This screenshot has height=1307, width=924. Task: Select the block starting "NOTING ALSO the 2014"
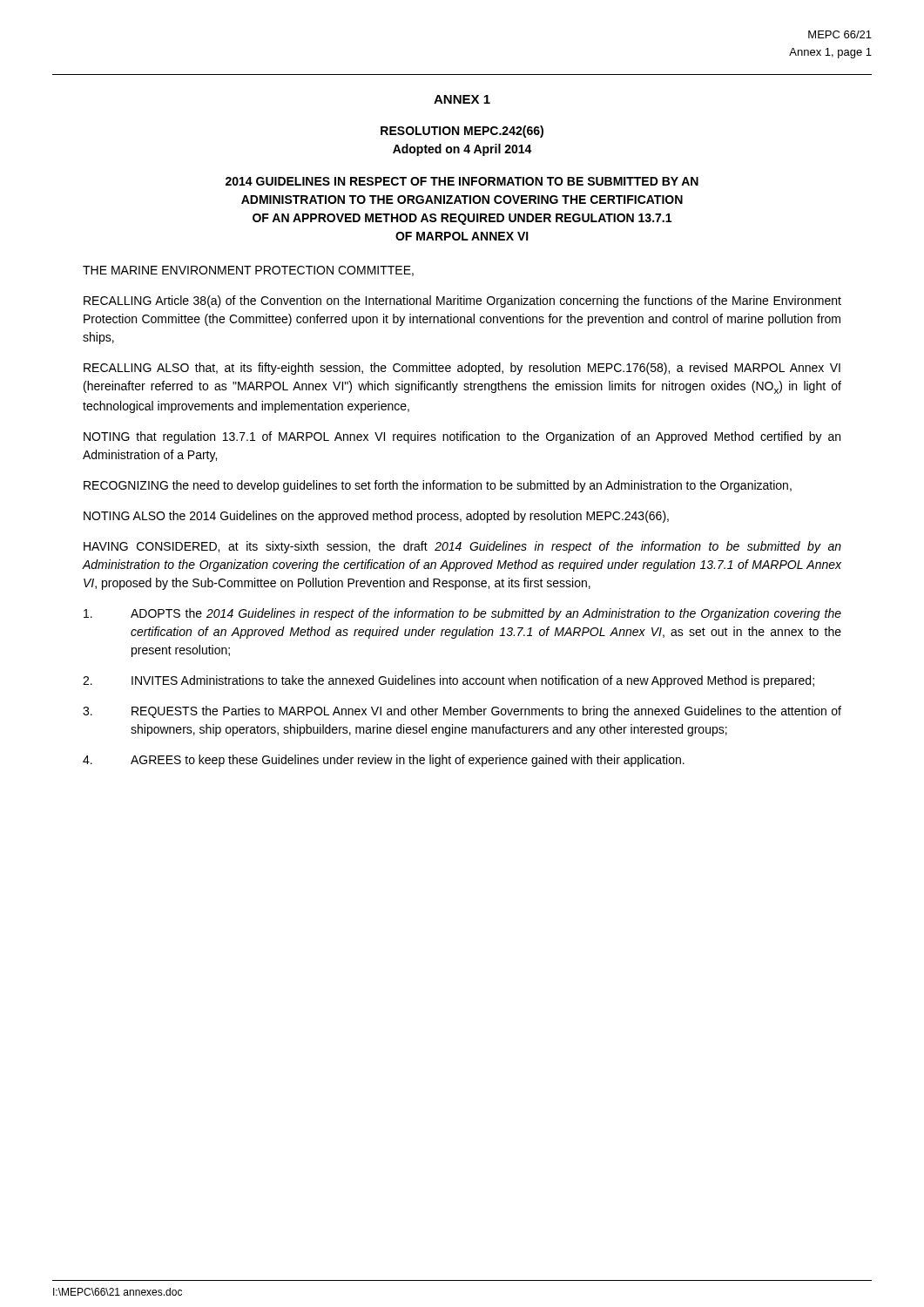(x=376, y=516)
